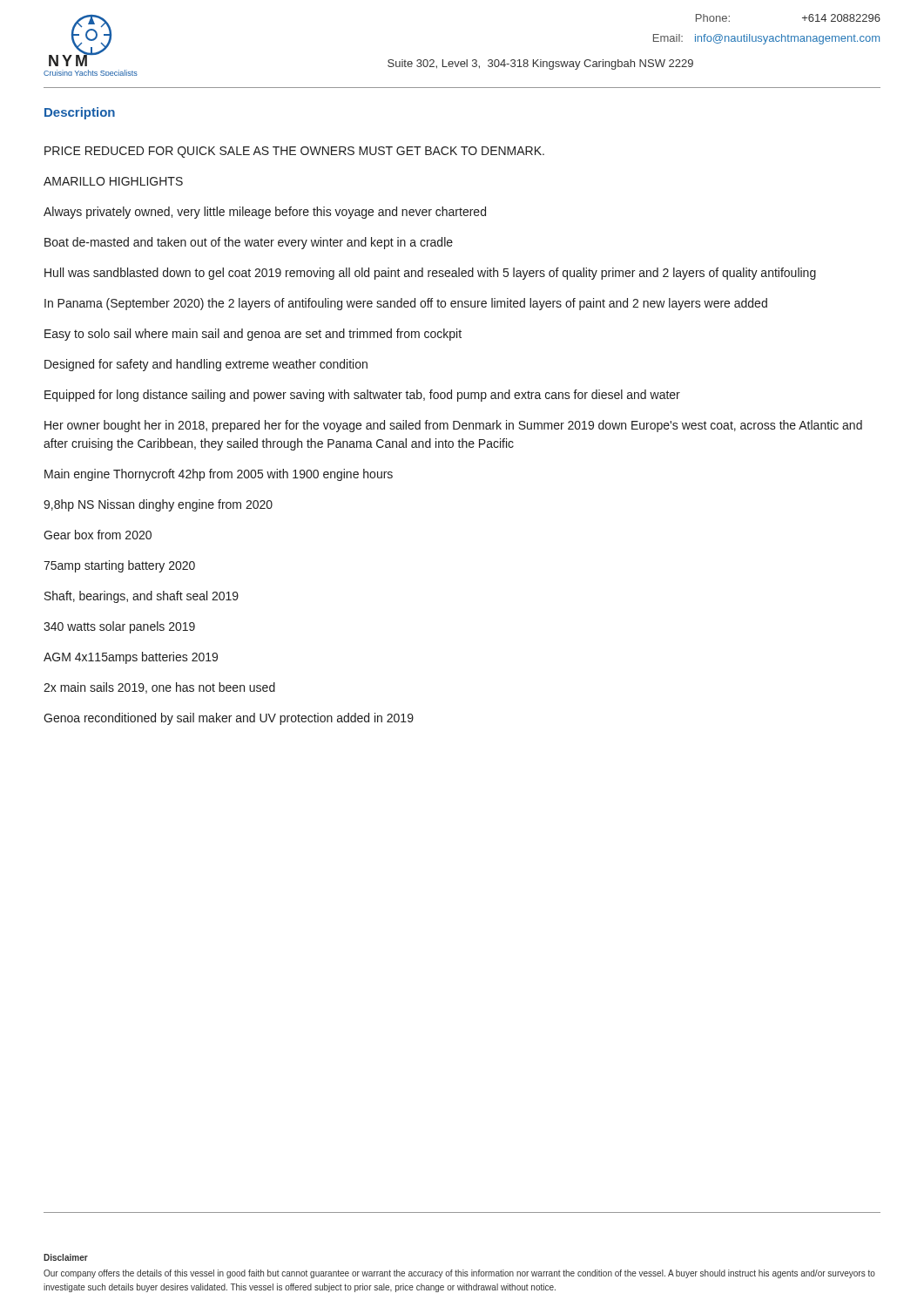This screenshot has height=1307, width=924.
Task: Where is the passage that starts "2x main sails 2019, one"?
Action: point(159,687)
